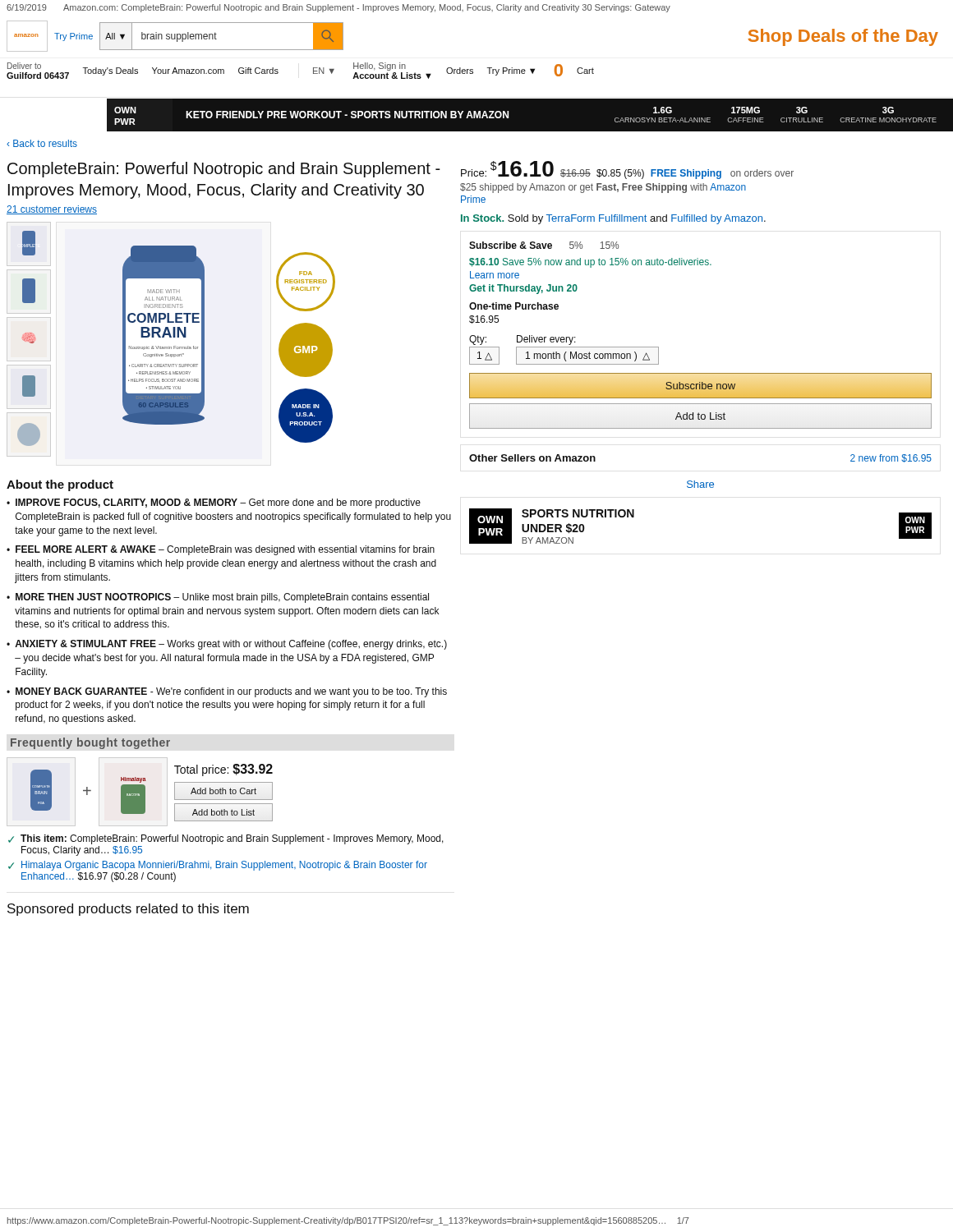Select the infographic
Viewport: 953px width, 1232px height.
(x=700, y=526)
